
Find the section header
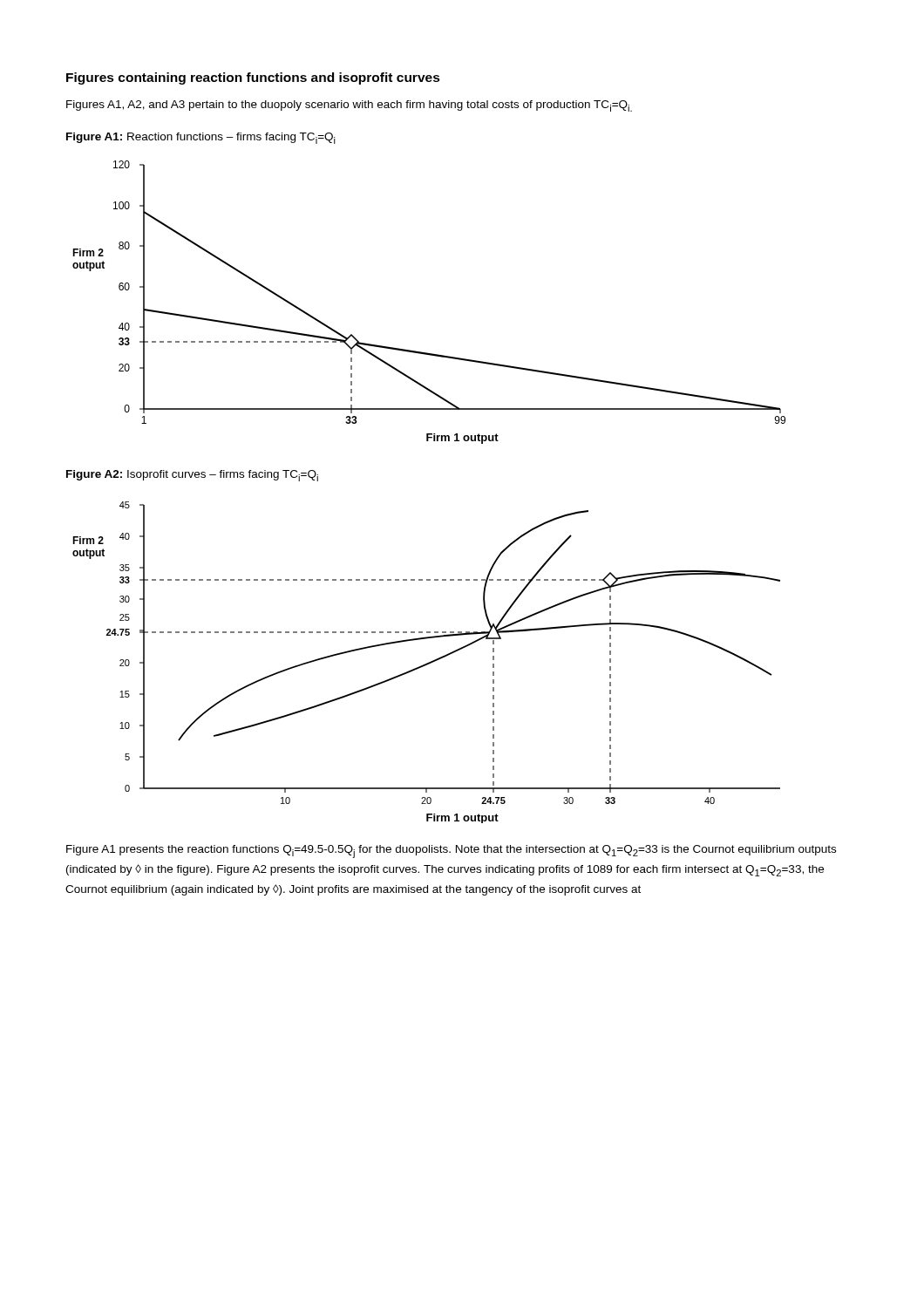pyautogui.click(x=253, y=77)
